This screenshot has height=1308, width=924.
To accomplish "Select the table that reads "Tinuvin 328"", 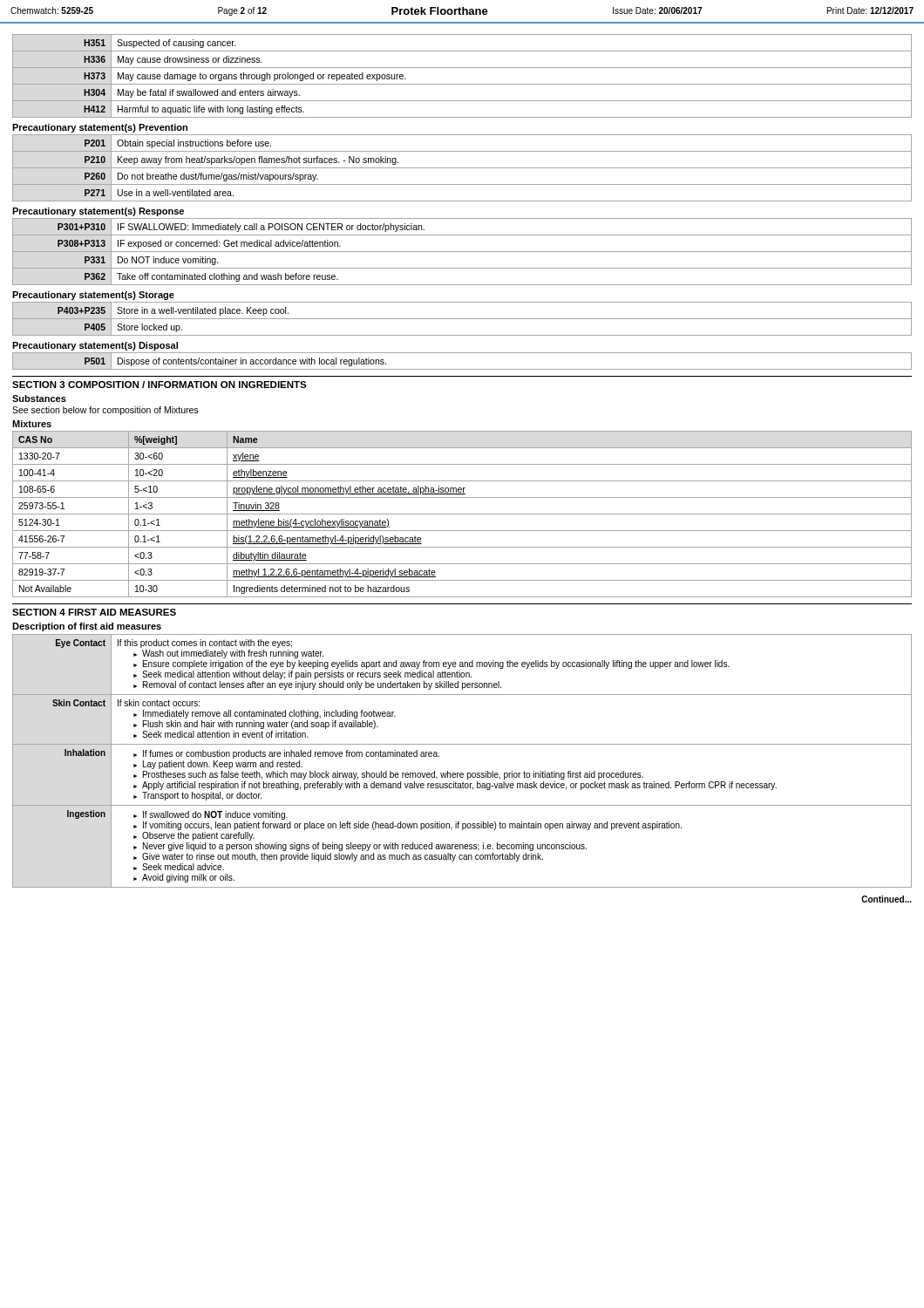I will click(x=462, y=514).
